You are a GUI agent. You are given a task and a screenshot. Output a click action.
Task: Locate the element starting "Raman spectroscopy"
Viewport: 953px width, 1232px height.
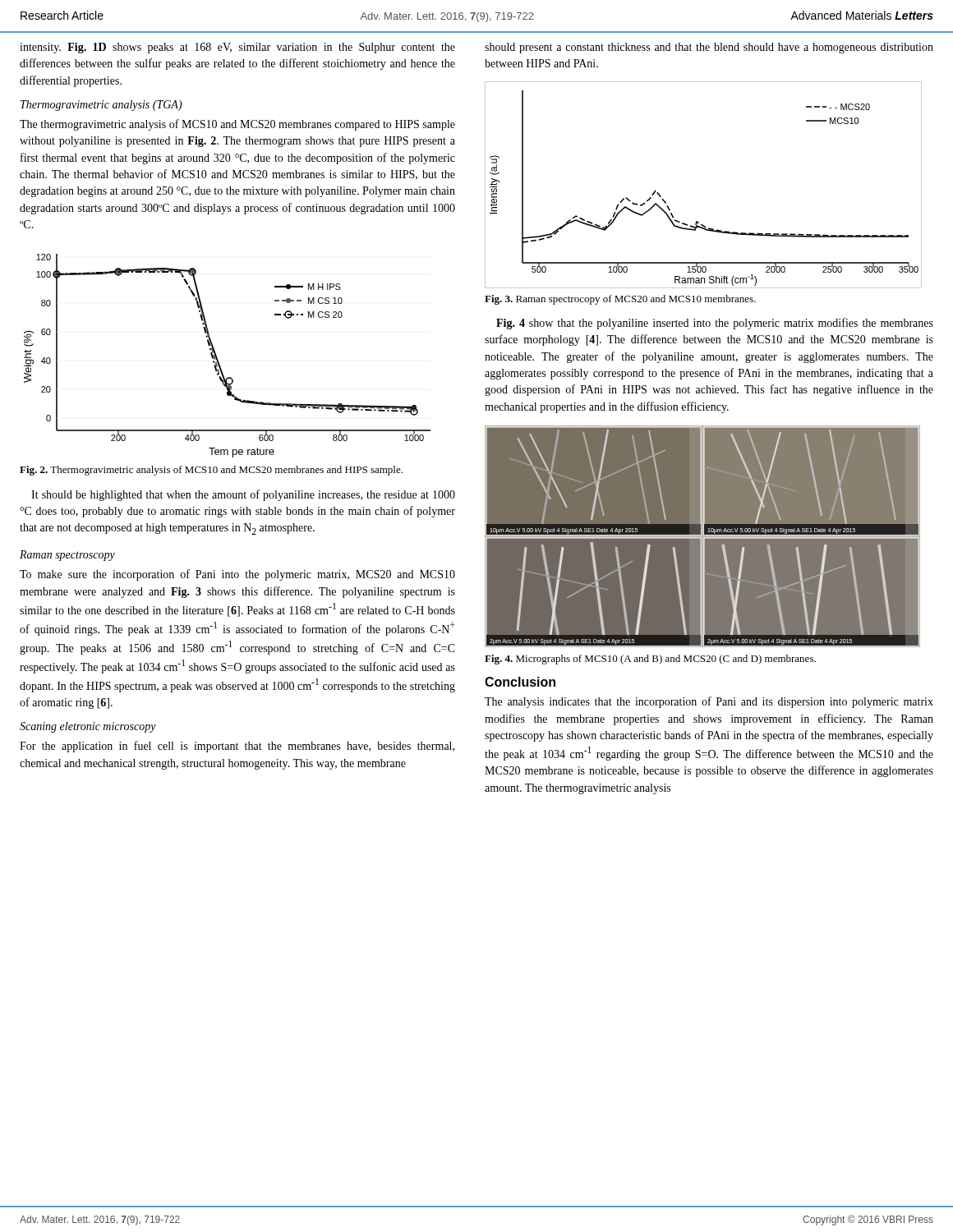67,556
